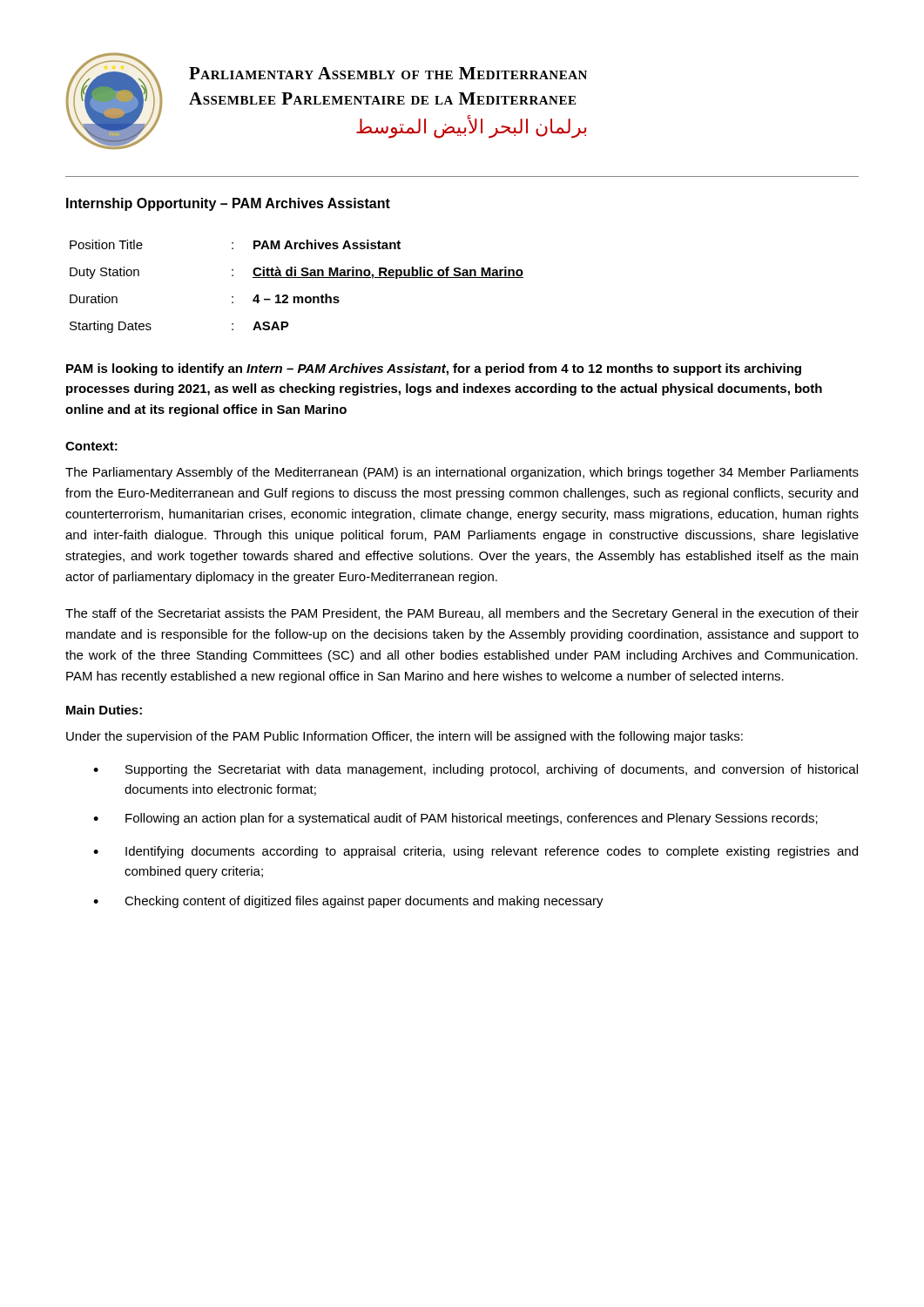Find the block starting "• Checking content of digitized files"
This screenshot has height=1307, width=924.
(476, 902)
